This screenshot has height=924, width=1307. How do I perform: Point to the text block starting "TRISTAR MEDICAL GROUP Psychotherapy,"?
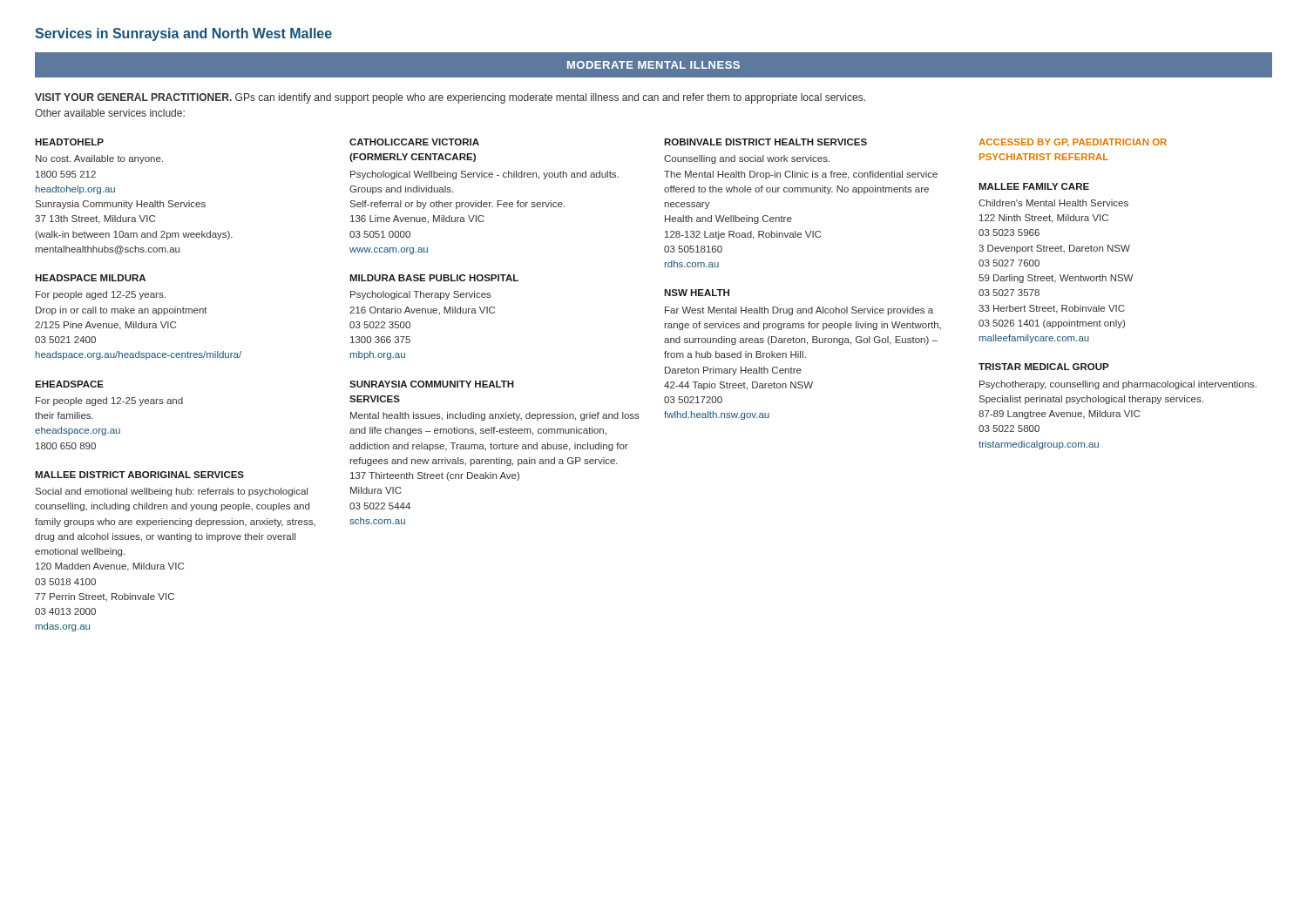1125,406
